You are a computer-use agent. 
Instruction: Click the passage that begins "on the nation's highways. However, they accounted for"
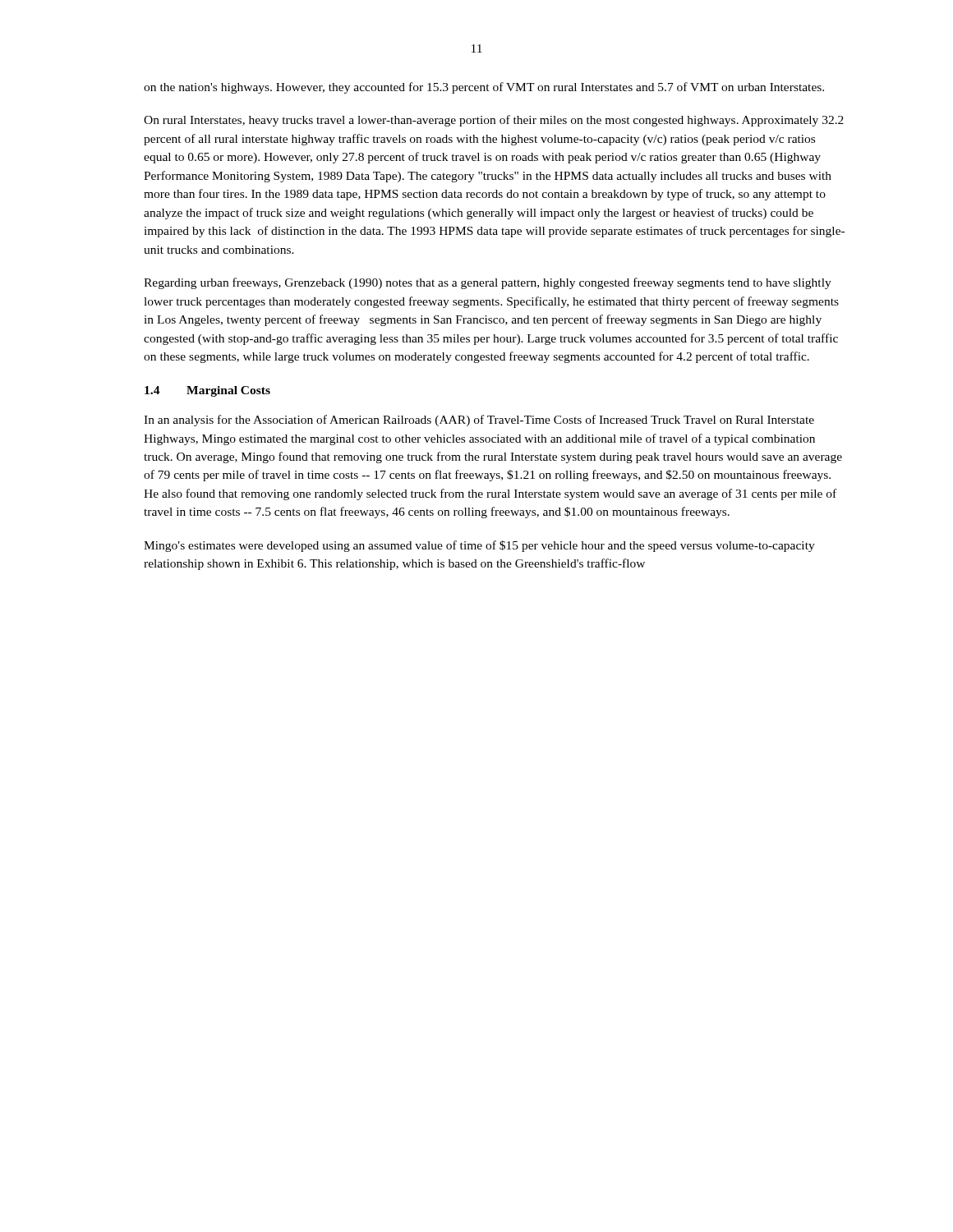(484, 87)
